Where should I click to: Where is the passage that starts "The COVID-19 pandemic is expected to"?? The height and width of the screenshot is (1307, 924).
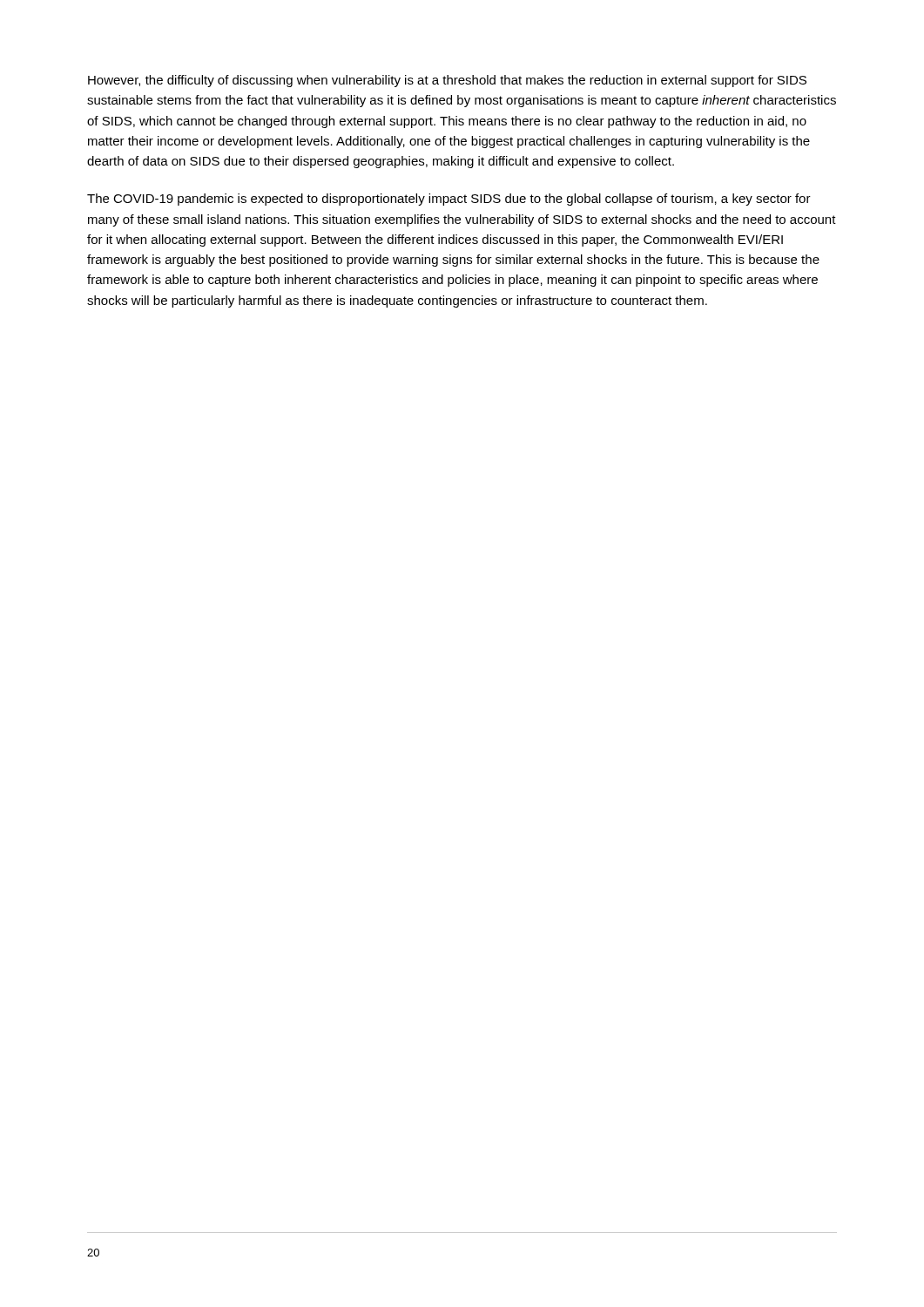click(x=461, y=249)
